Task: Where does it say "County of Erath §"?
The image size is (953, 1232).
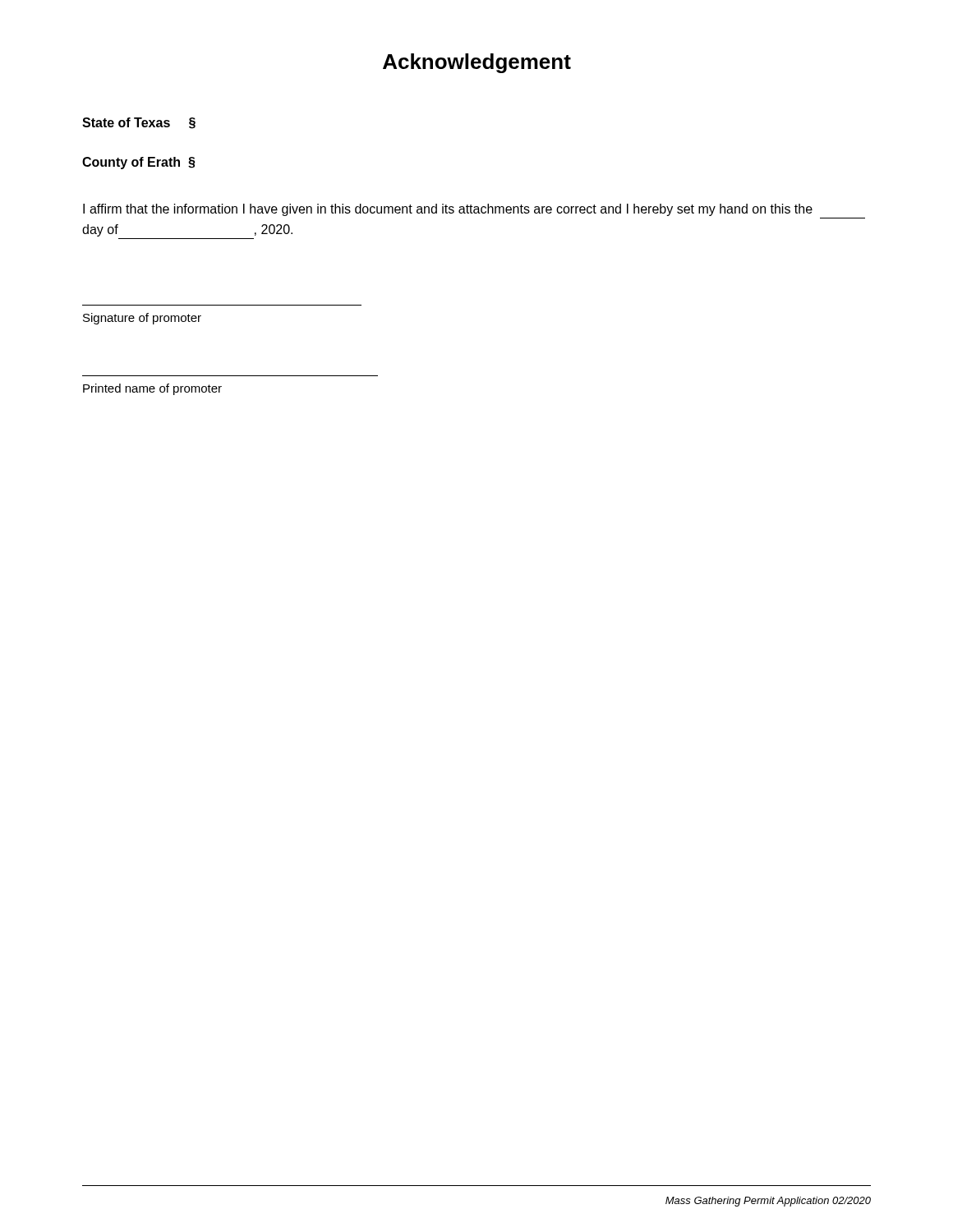Action: [139, 162]
